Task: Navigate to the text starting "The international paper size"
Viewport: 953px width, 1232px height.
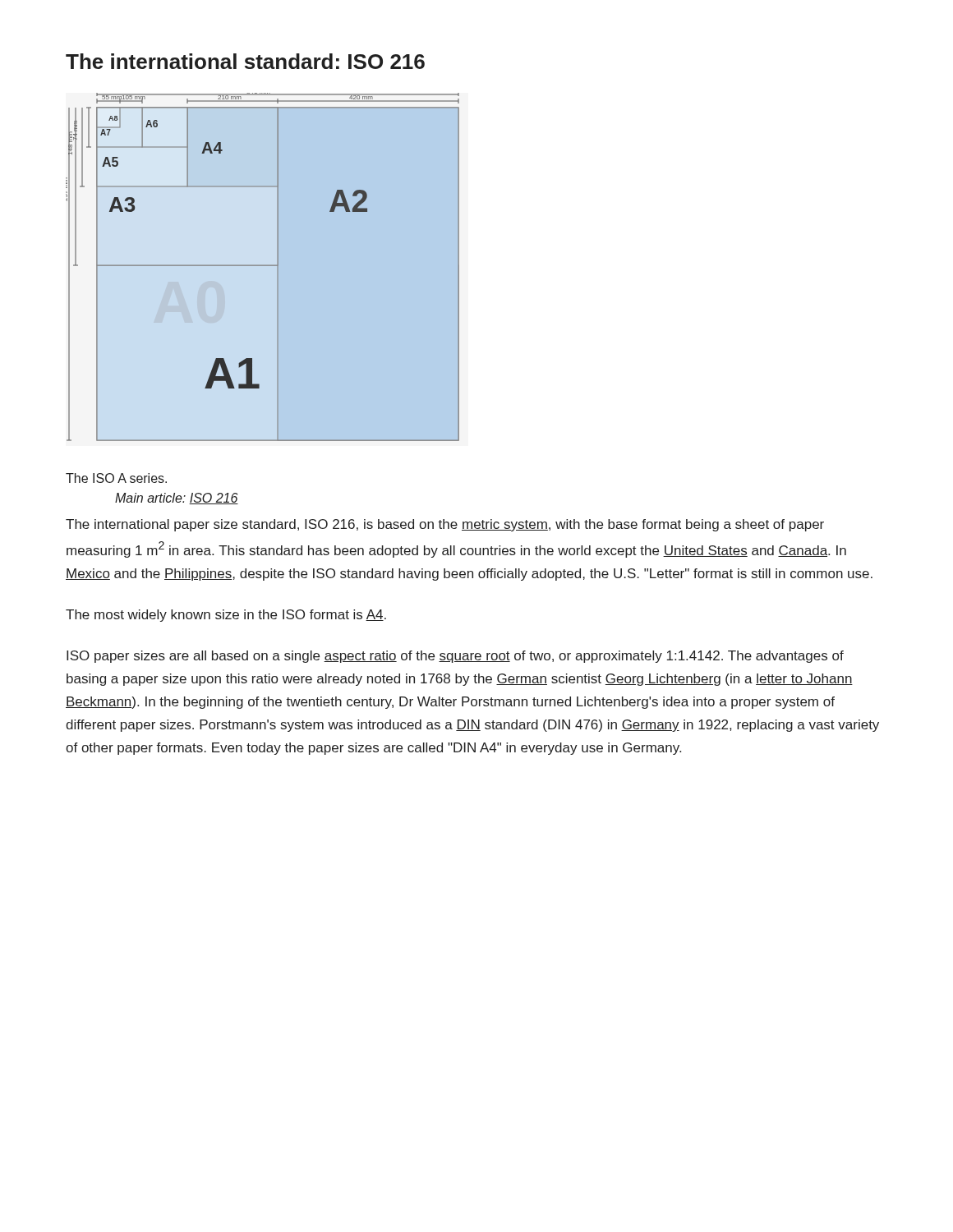Action: tap(470, 549)
